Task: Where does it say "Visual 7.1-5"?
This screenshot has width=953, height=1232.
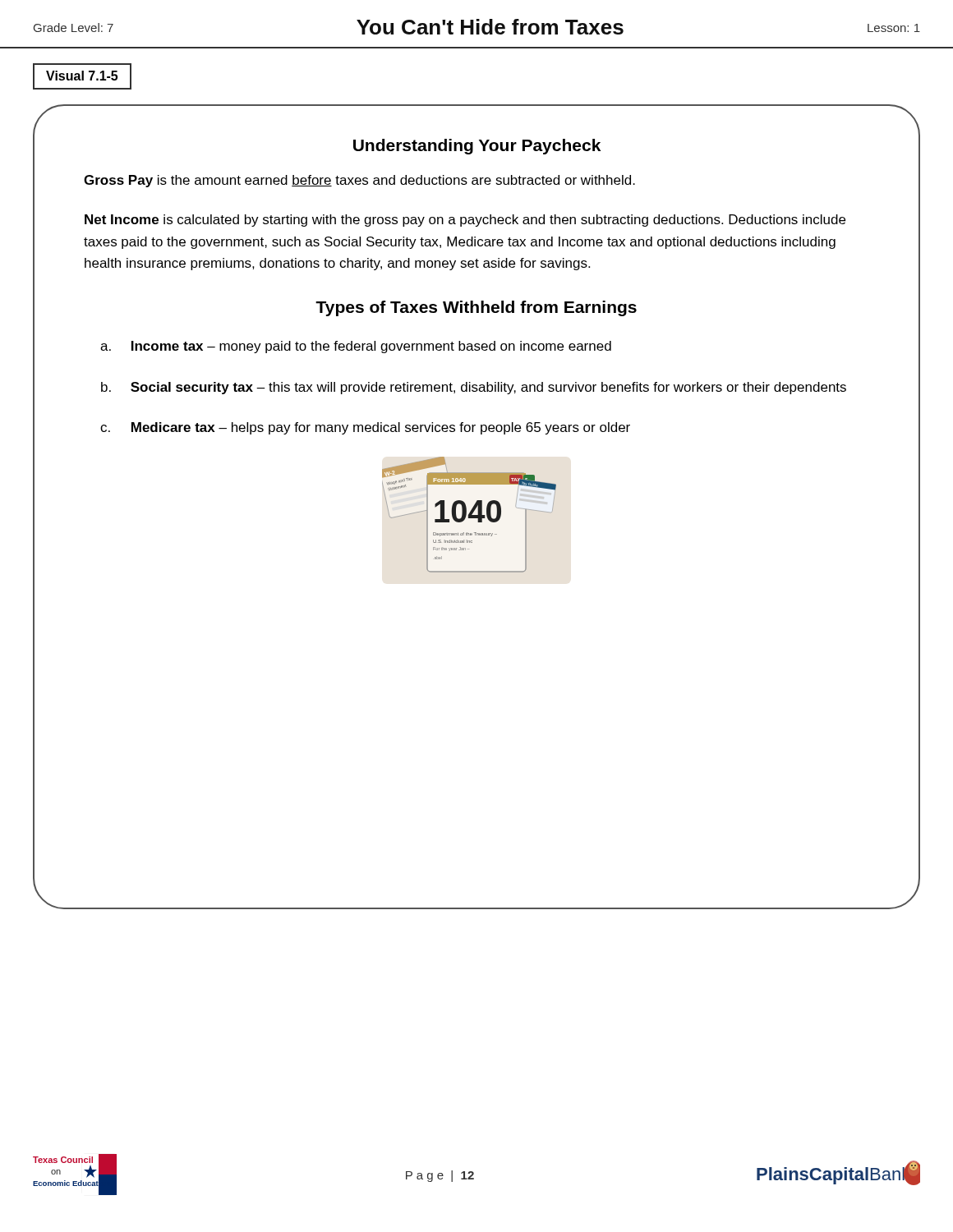Action: point(82,76)
